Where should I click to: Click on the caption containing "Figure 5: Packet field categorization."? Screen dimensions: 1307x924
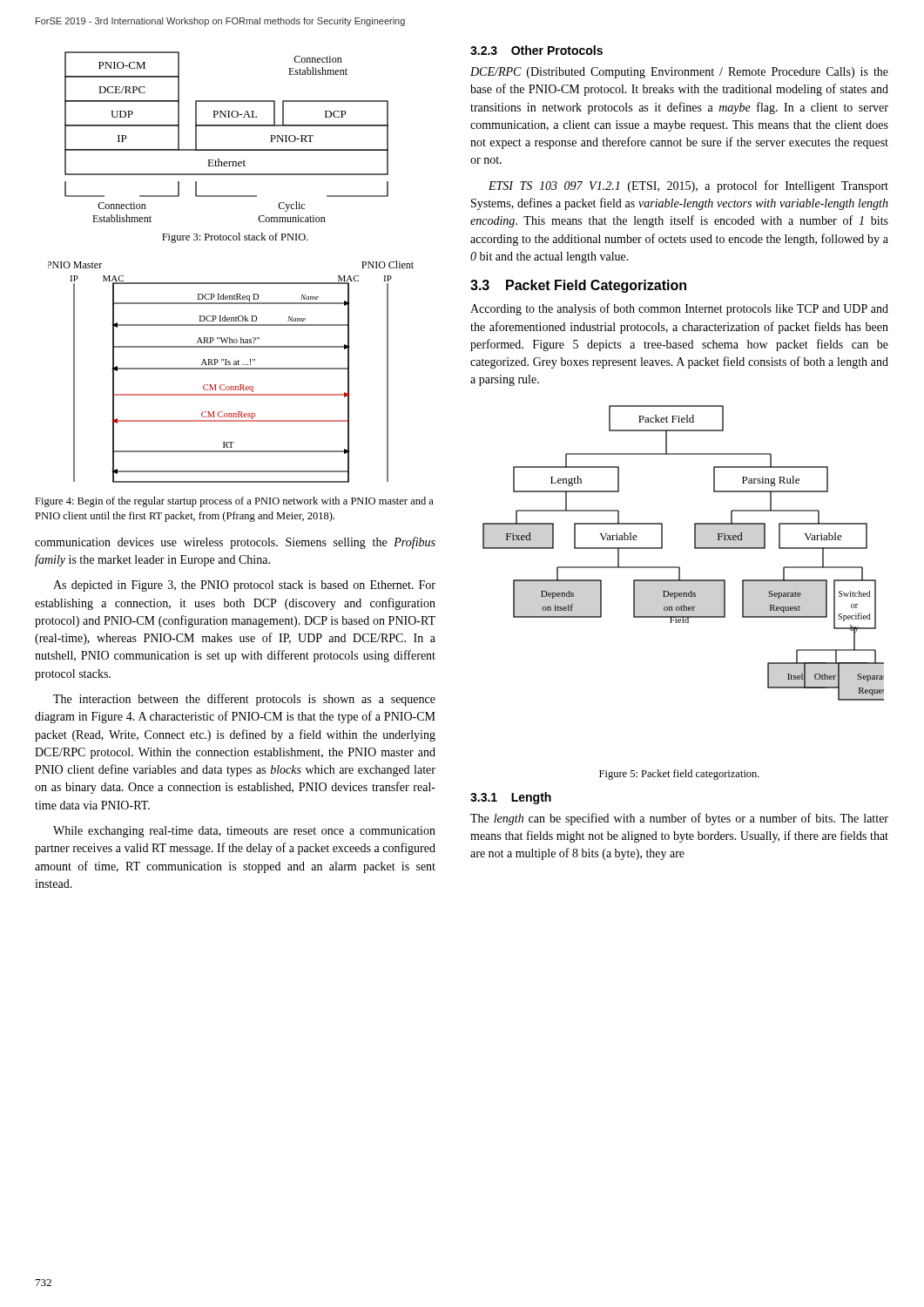coord(679,774)
